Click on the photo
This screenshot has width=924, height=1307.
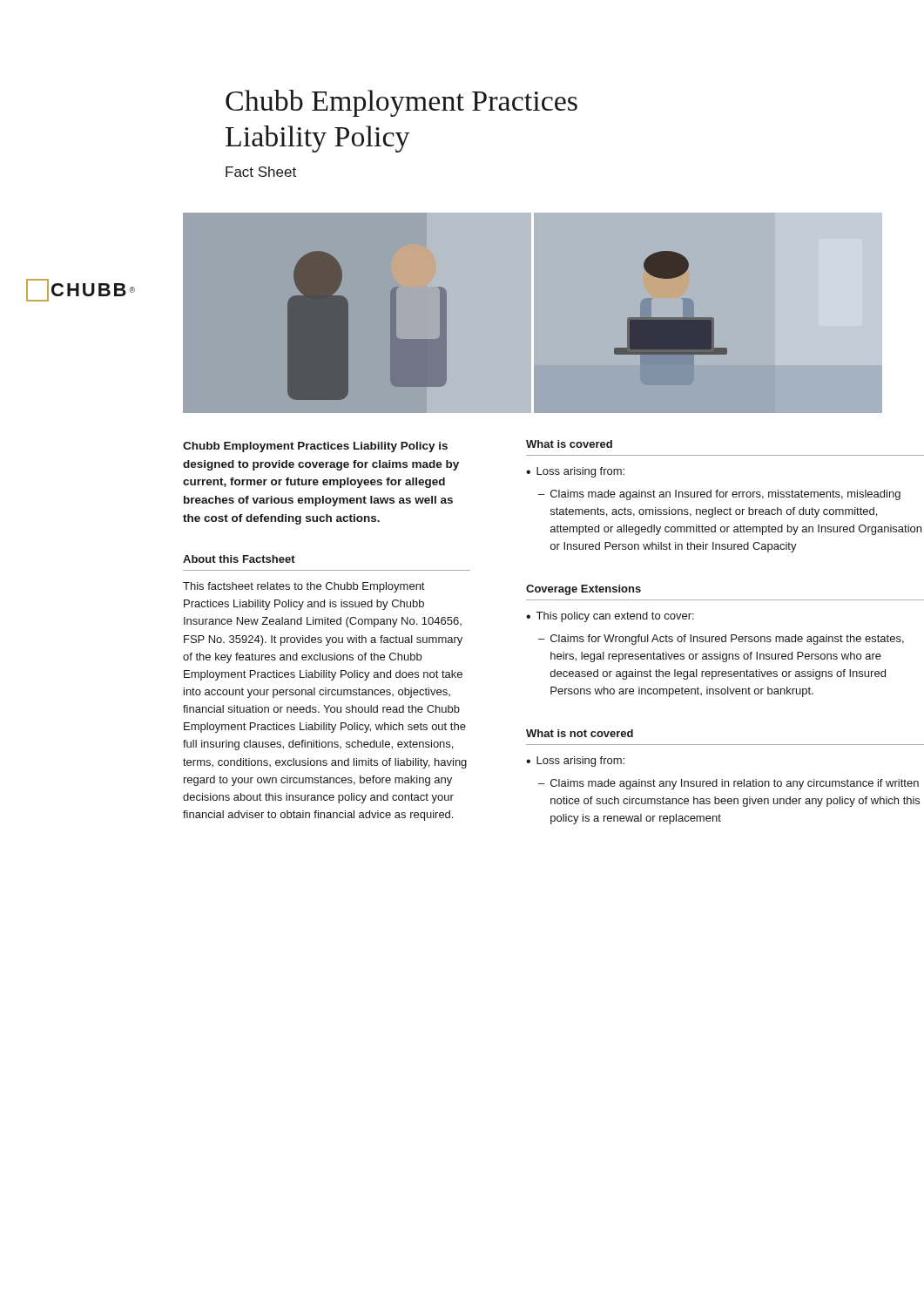(533, 312)
